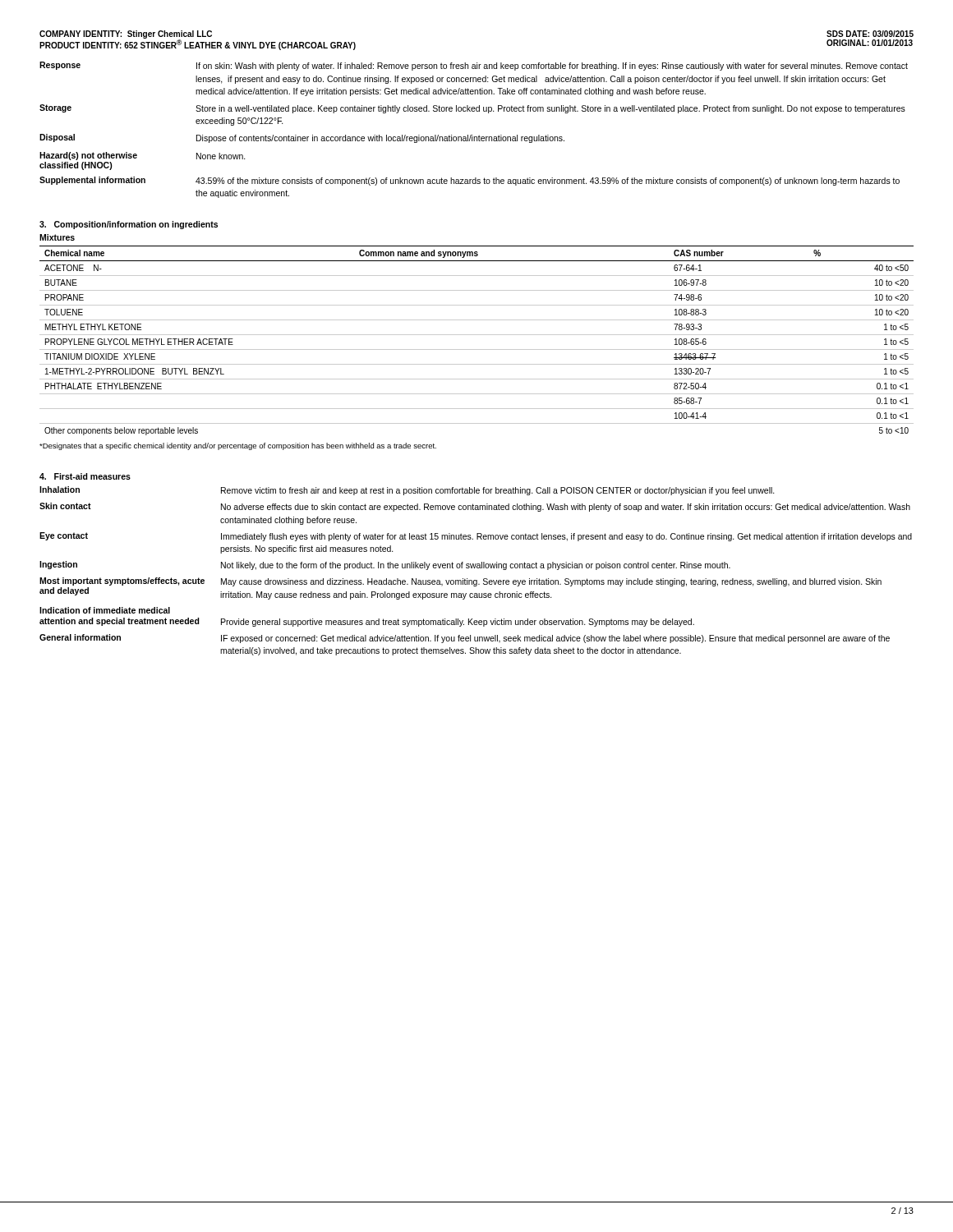Click the passage that begins "Designates that a specific"
The height and width of the screenshot is (1232, 953).
238,446
